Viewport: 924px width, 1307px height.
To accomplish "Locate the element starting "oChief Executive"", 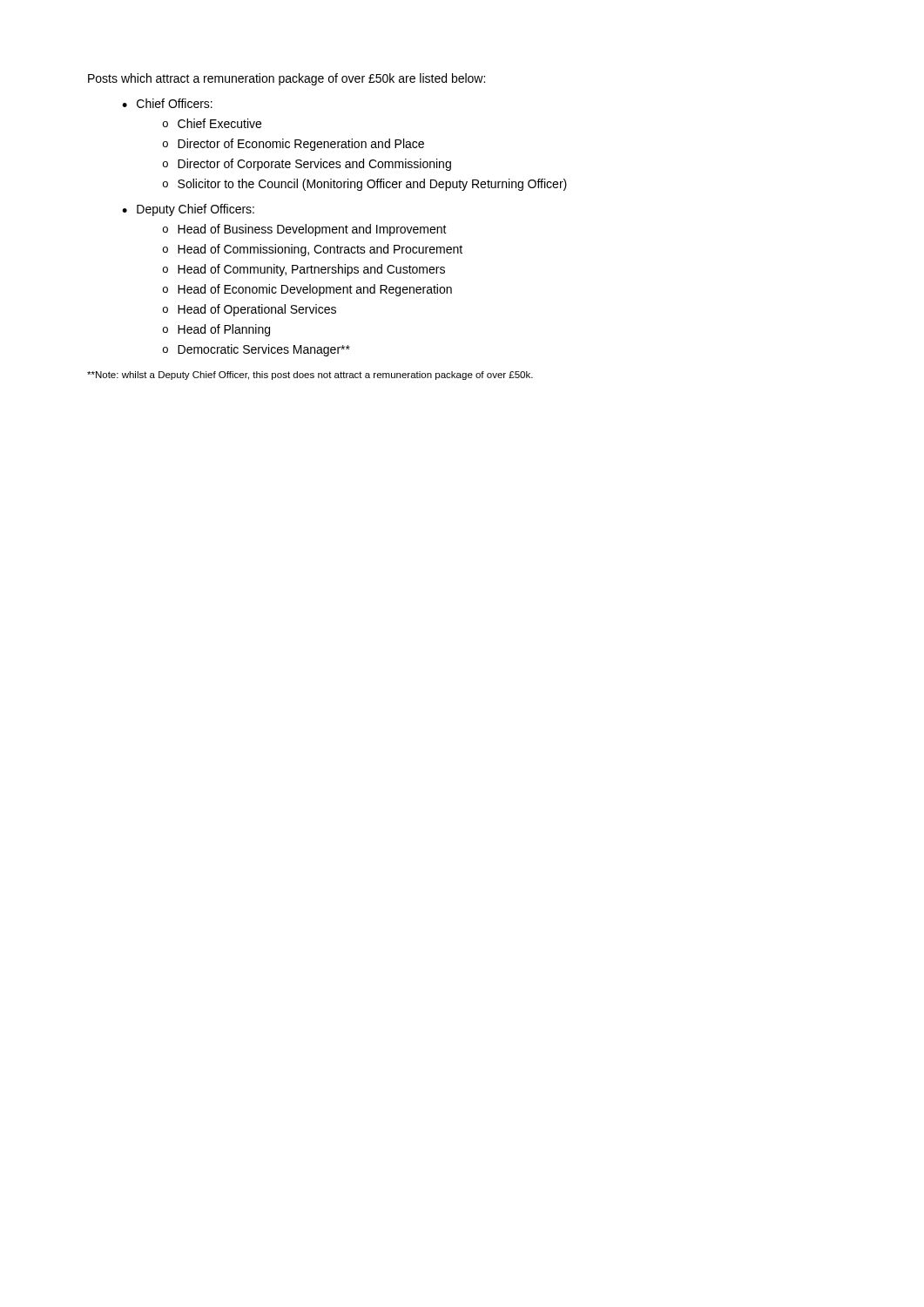I will [212, 124].
